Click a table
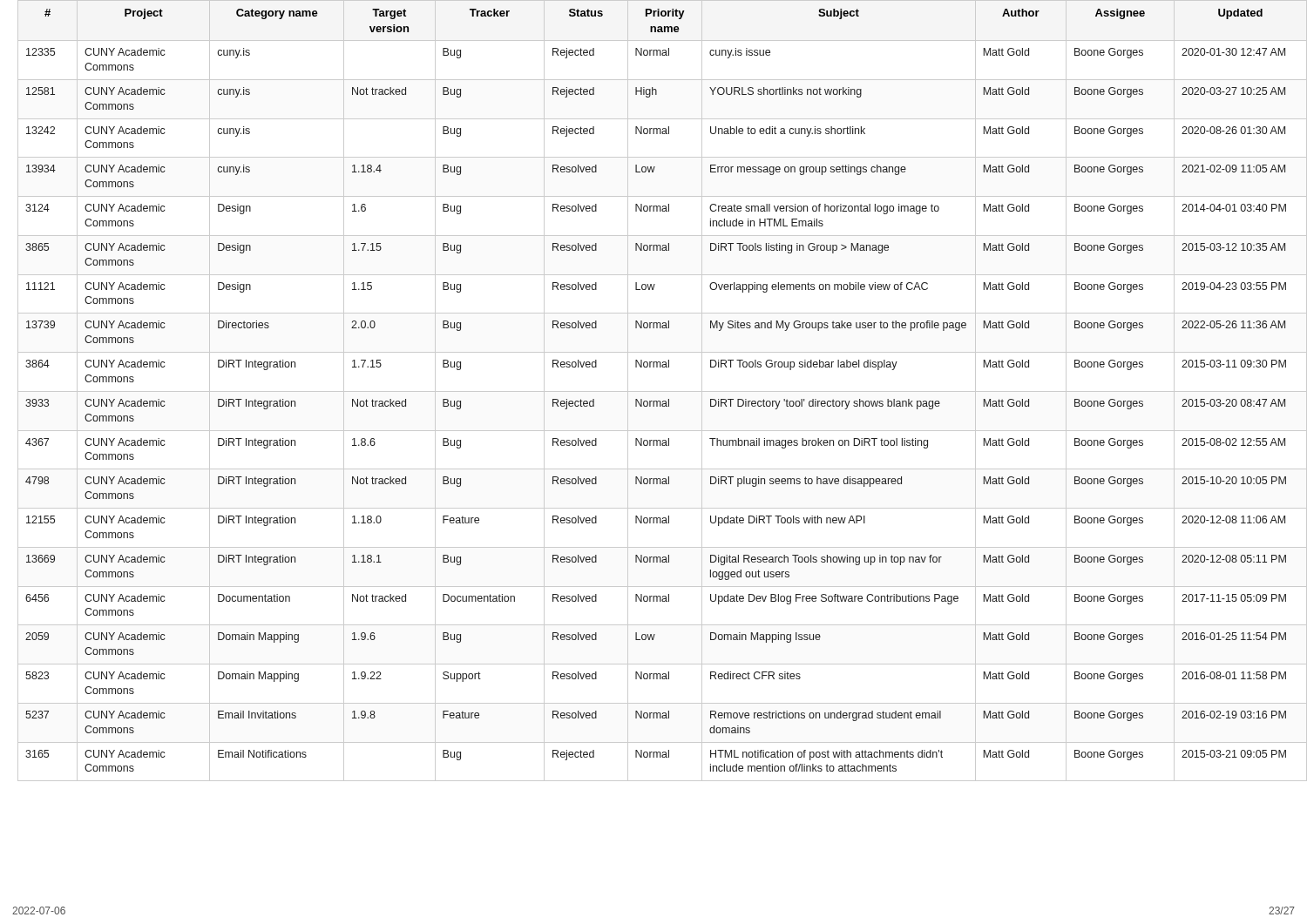The image size is (1307, 924). pyautogui.click(x=654, y=391)
